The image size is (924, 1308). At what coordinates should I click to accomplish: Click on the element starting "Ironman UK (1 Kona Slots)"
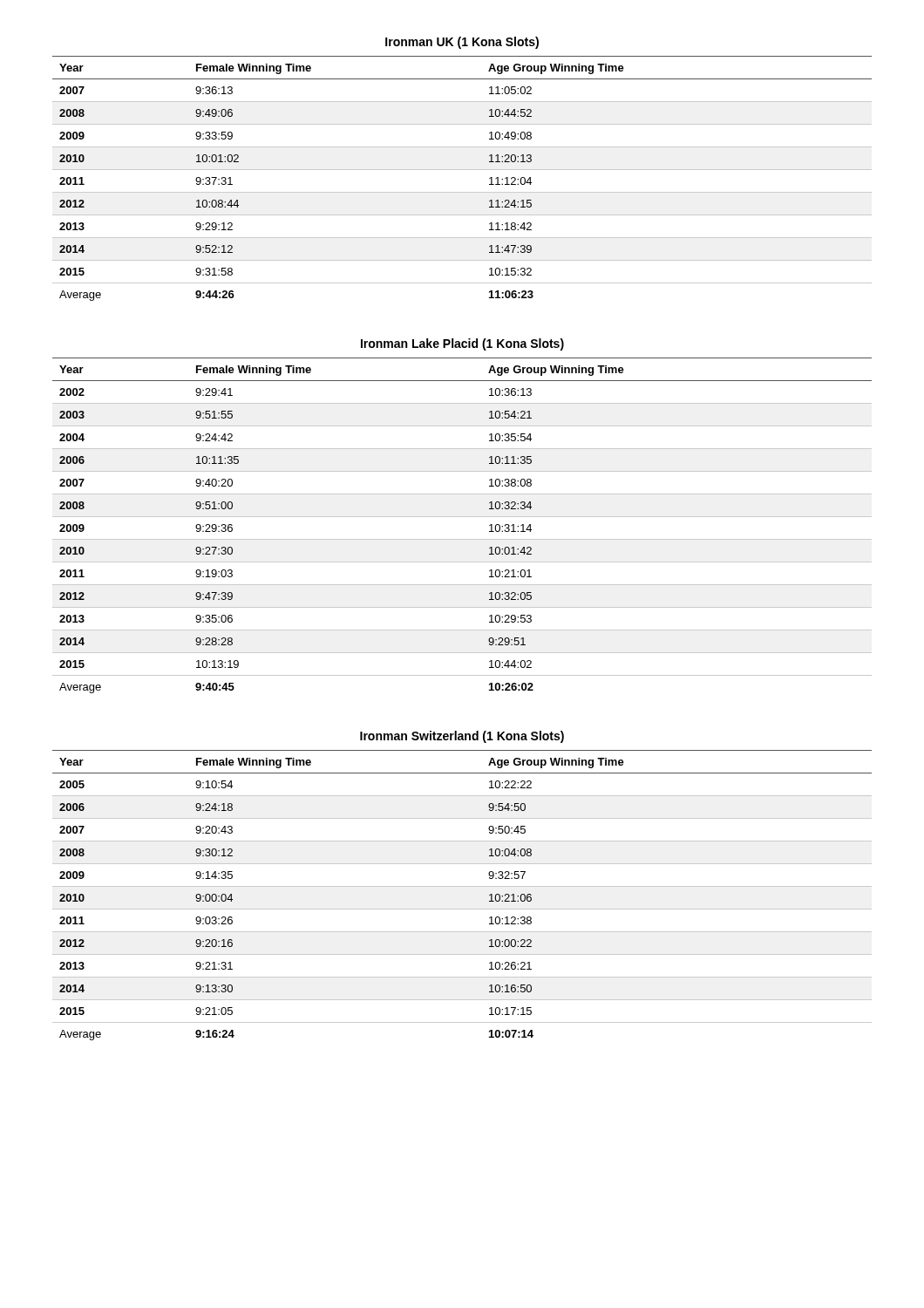[462, 42]
